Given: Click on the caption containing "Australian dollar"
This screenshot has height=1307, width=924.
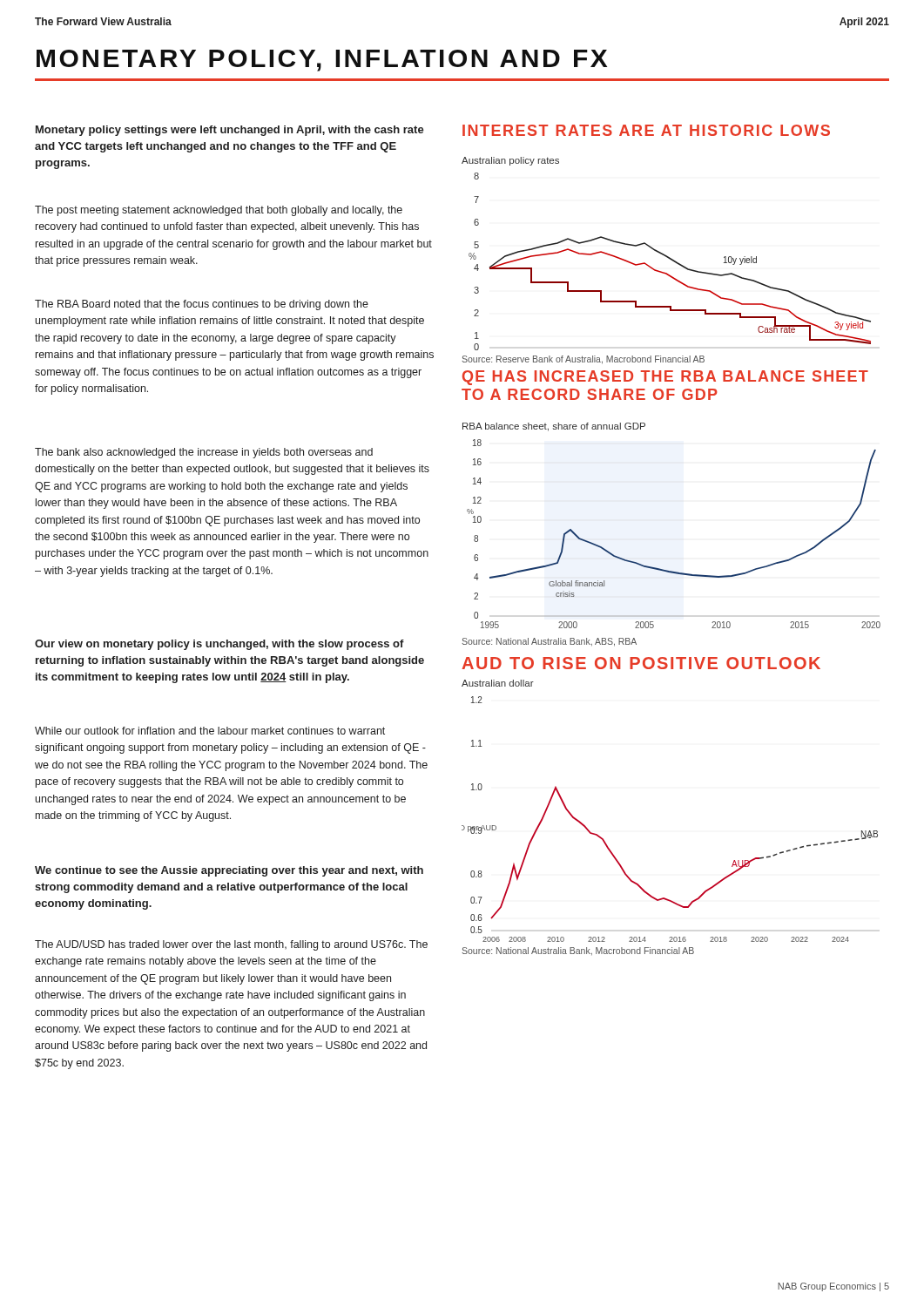Looking at the screenshot, I should 497,683.
